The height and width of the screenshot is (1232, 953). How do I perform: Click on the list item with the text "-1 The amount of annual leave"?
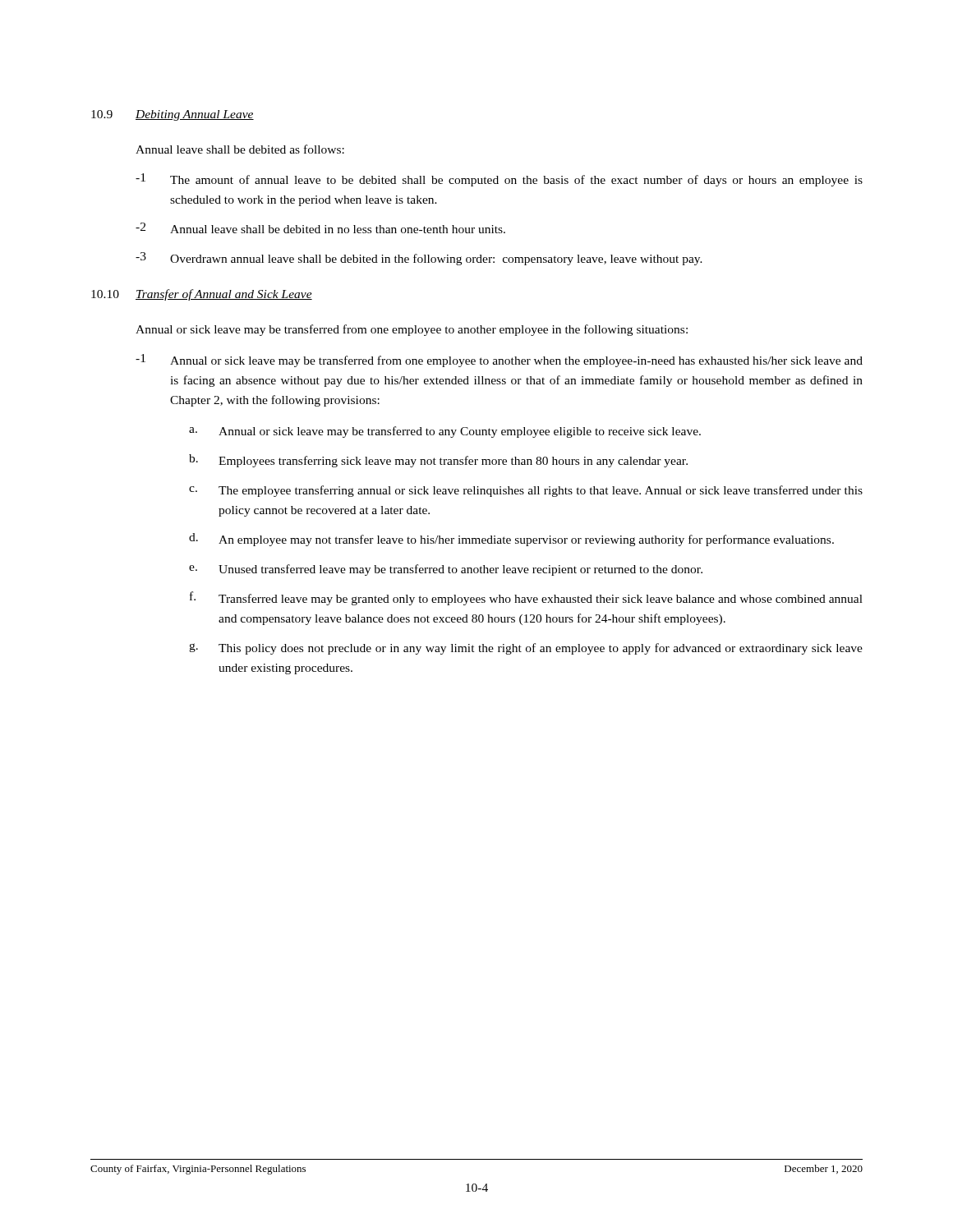click(499, 190)
